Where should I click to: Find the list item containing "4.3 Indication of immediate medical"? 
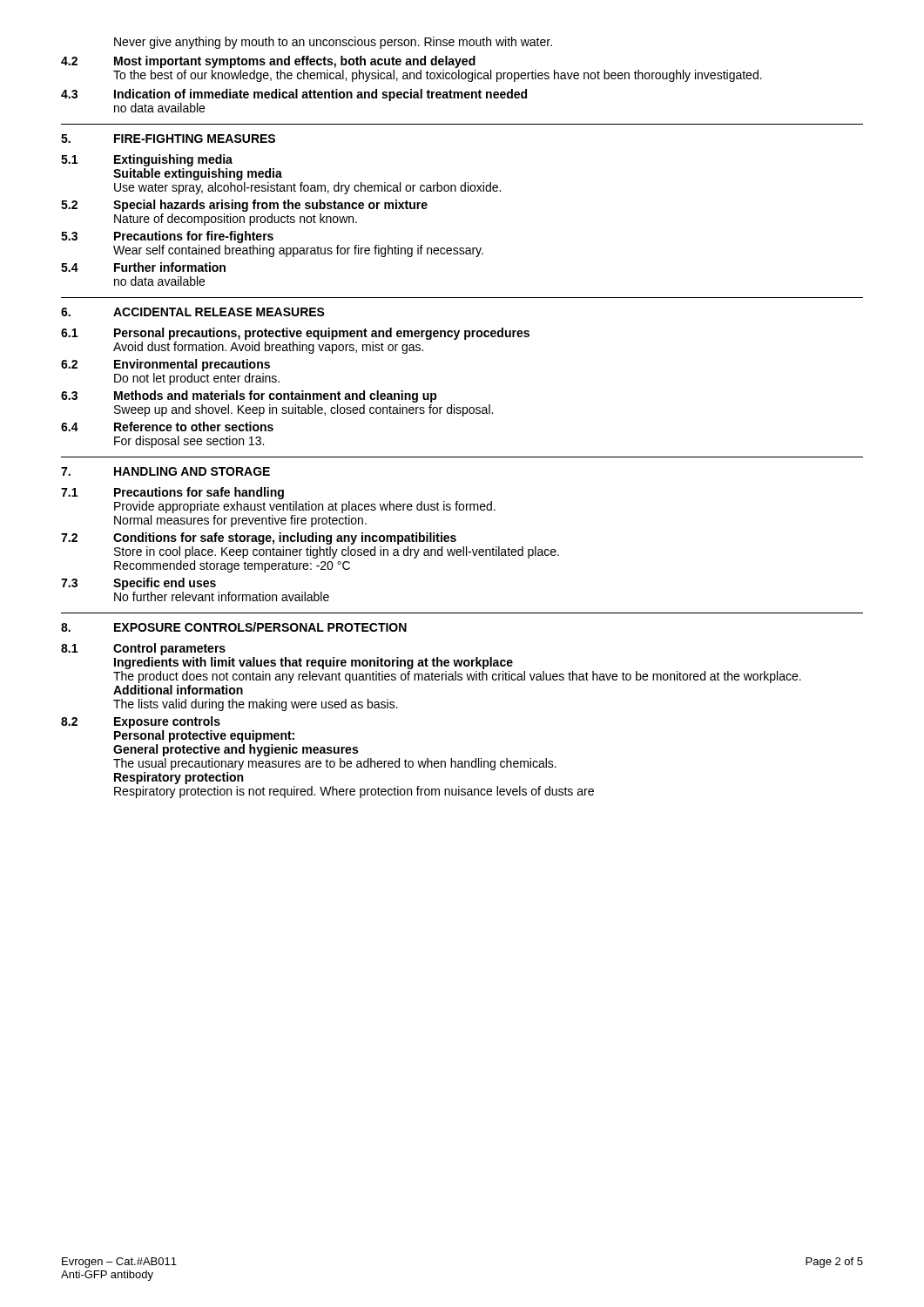(462, 101)
